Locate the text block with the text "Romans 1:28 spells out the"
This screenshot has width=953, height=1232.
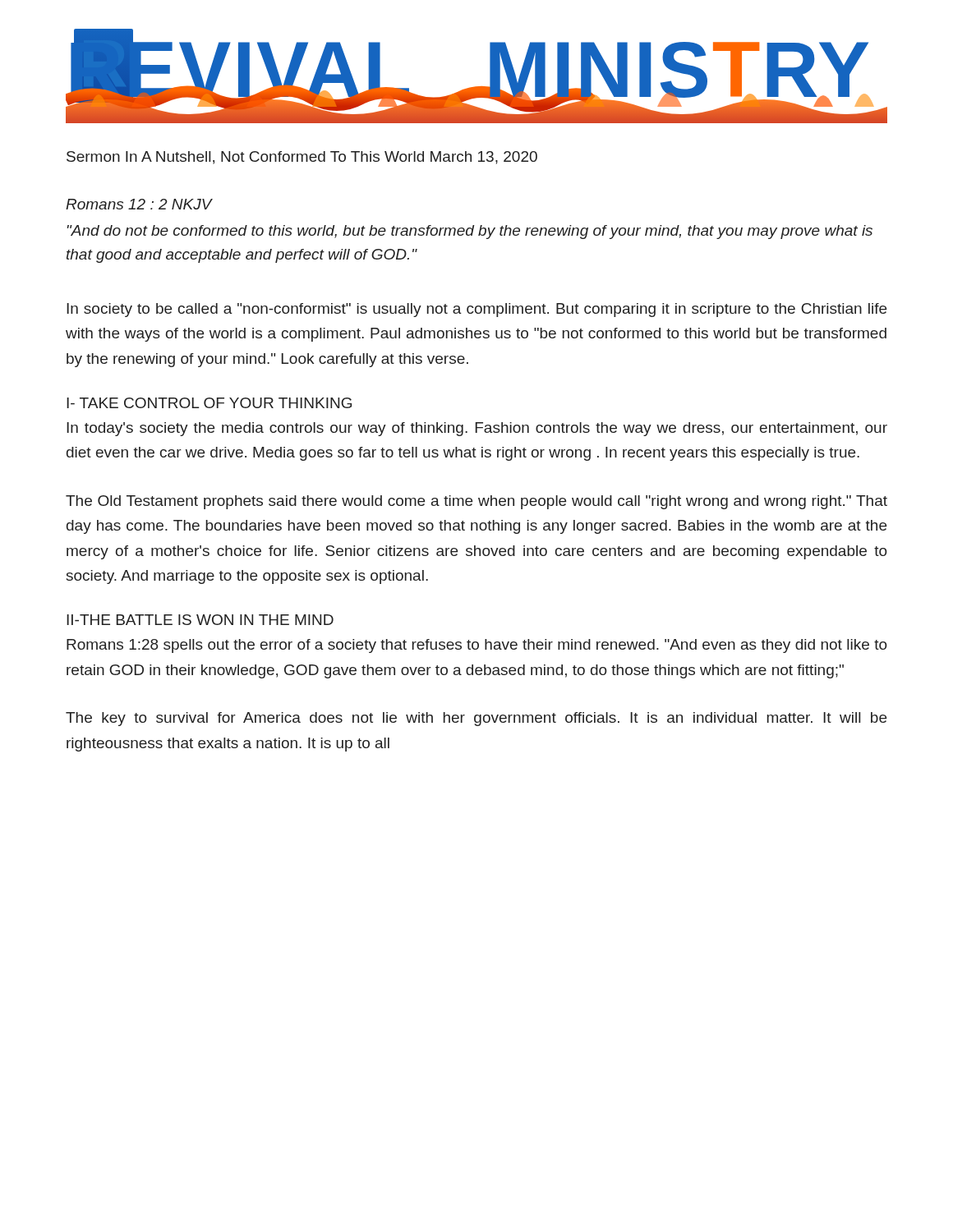[476, 657]
